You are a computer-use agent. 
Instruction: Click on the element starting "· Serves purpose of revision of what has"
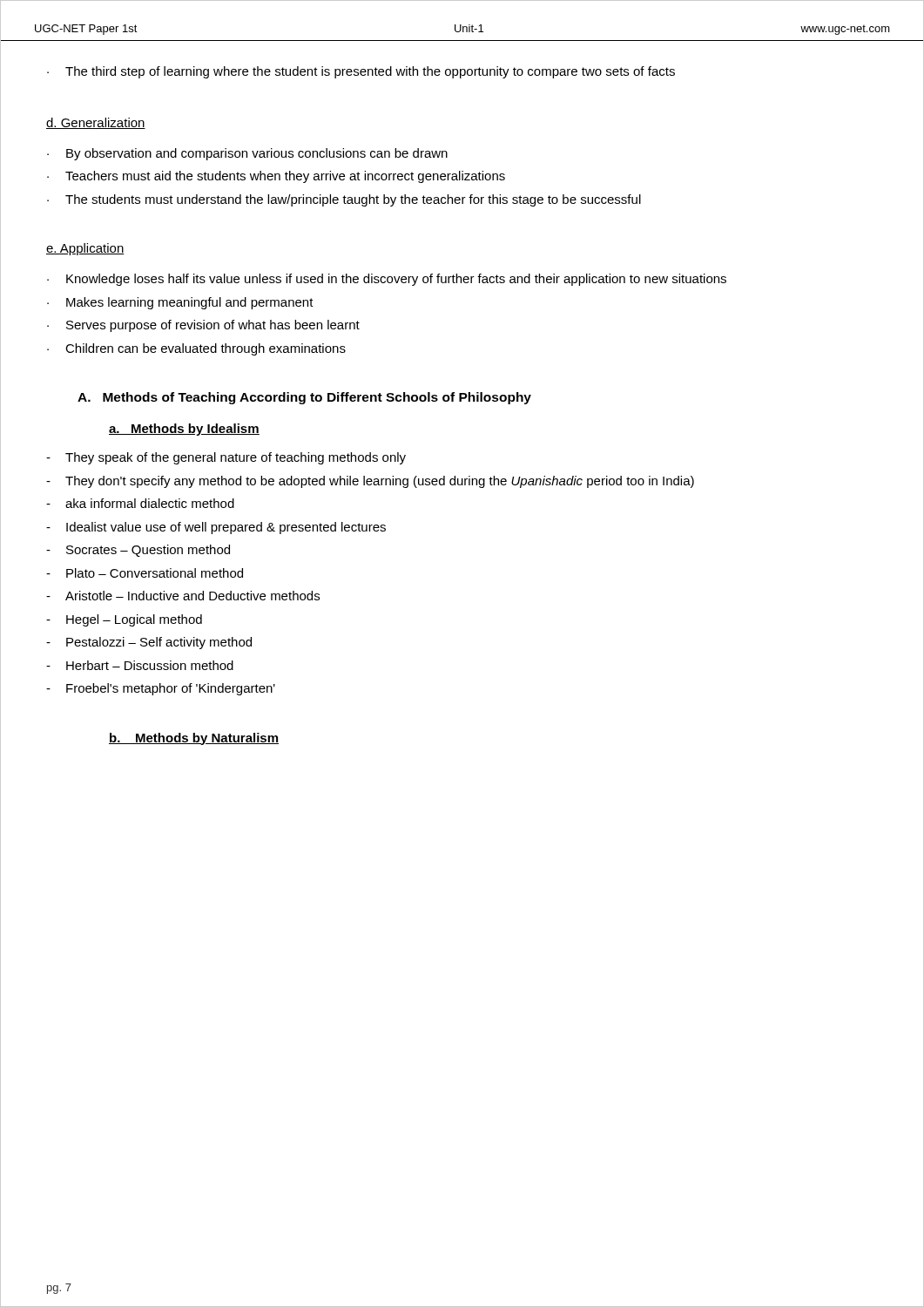[x=203, y=325]
